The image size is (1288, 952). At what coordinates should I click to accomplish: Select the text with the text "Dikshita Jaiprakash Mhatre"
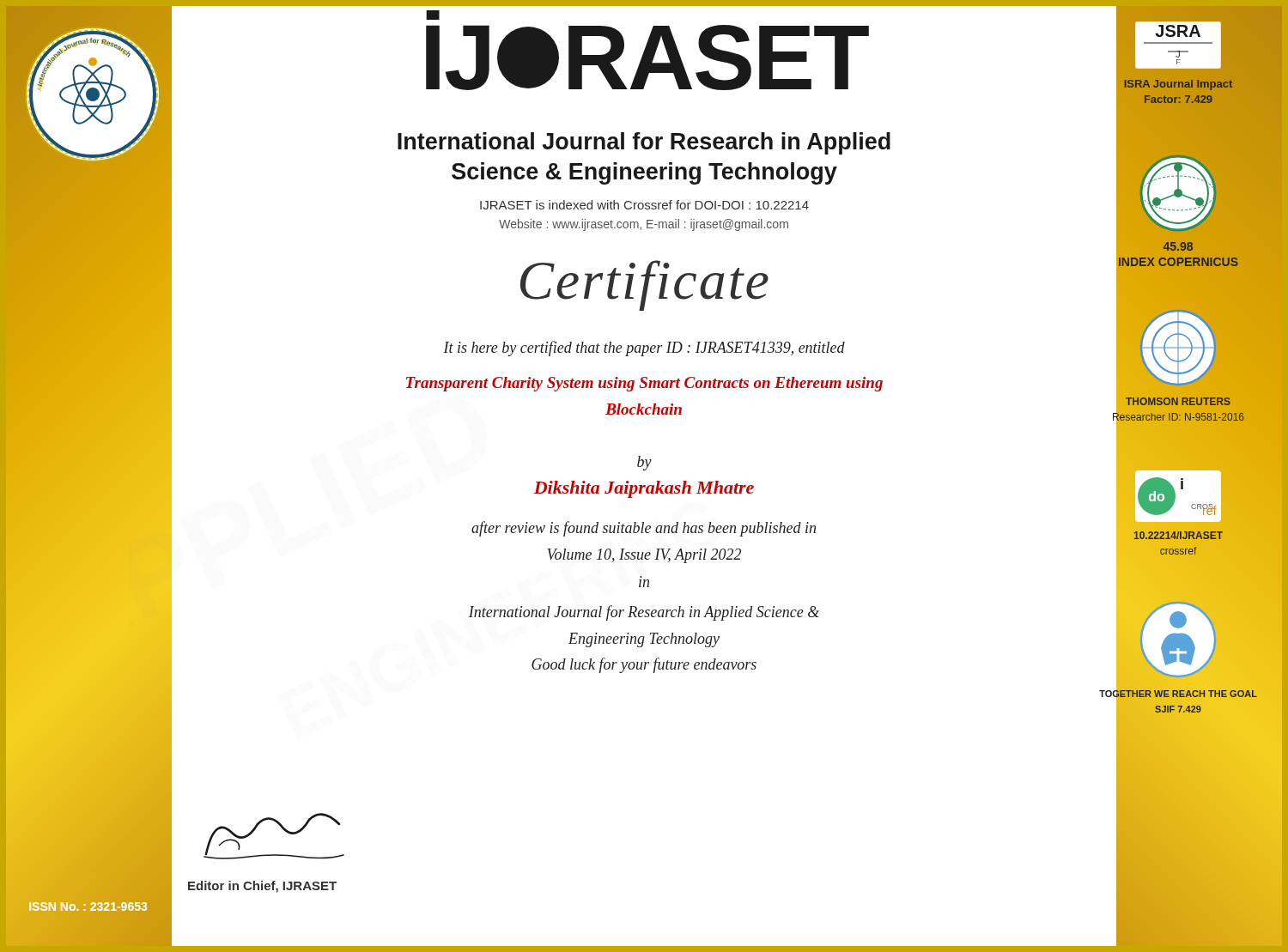point(644,487)
